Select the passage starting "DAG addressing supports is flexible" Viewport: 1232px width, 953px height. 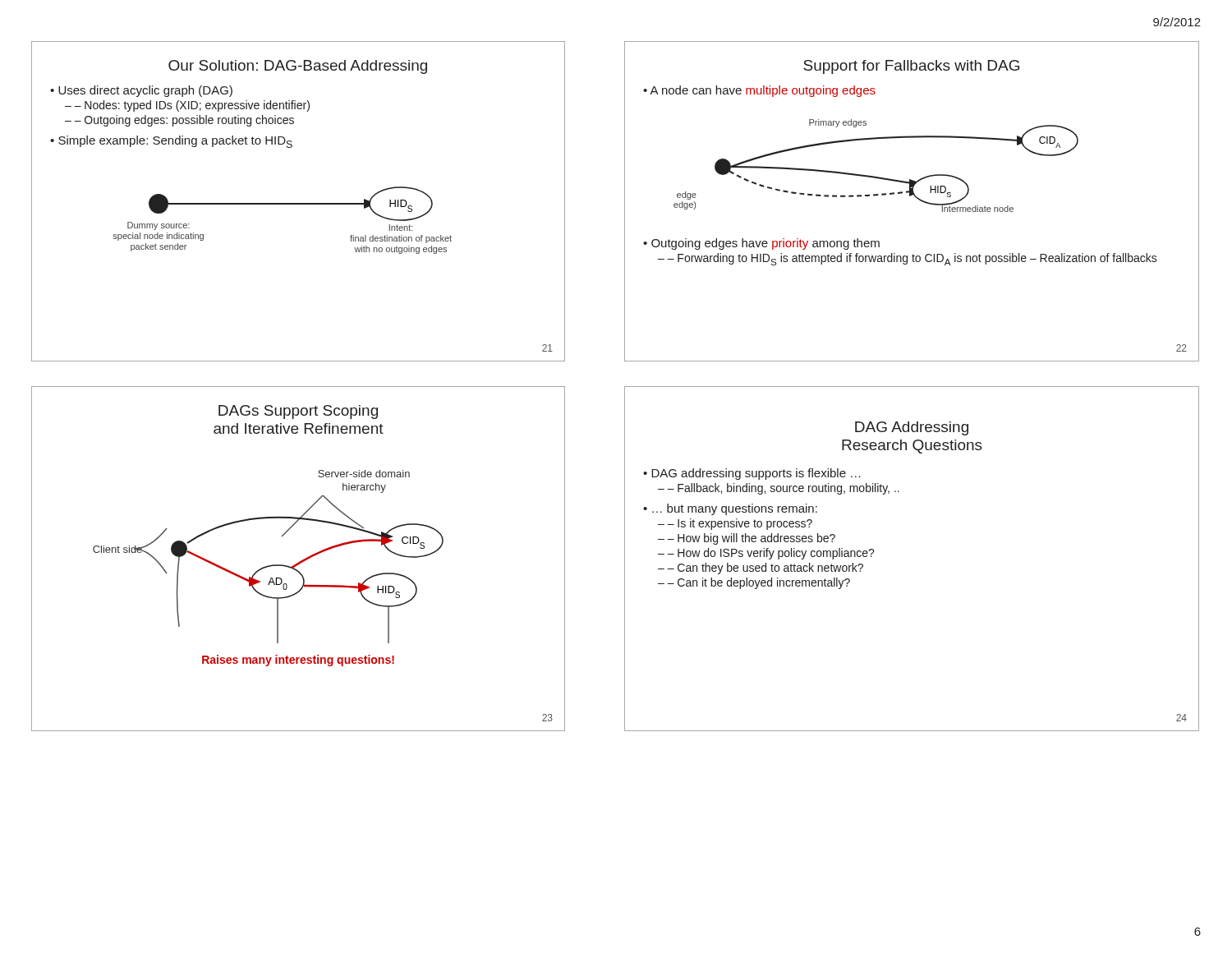point(756,474)
